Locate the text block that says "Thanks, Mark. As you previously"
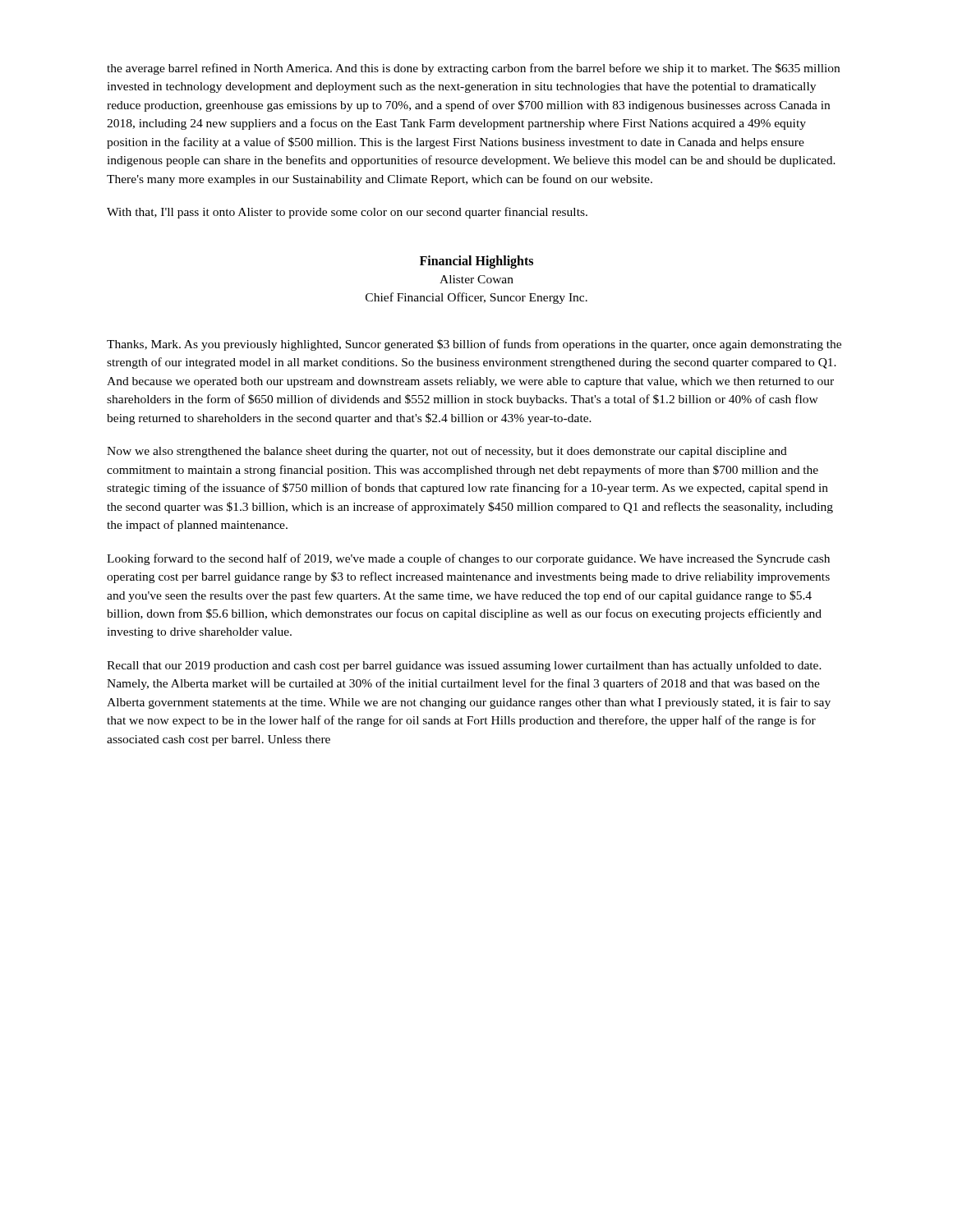The width and height of the screenshot is (953, 1232). [x=474, y=381]
